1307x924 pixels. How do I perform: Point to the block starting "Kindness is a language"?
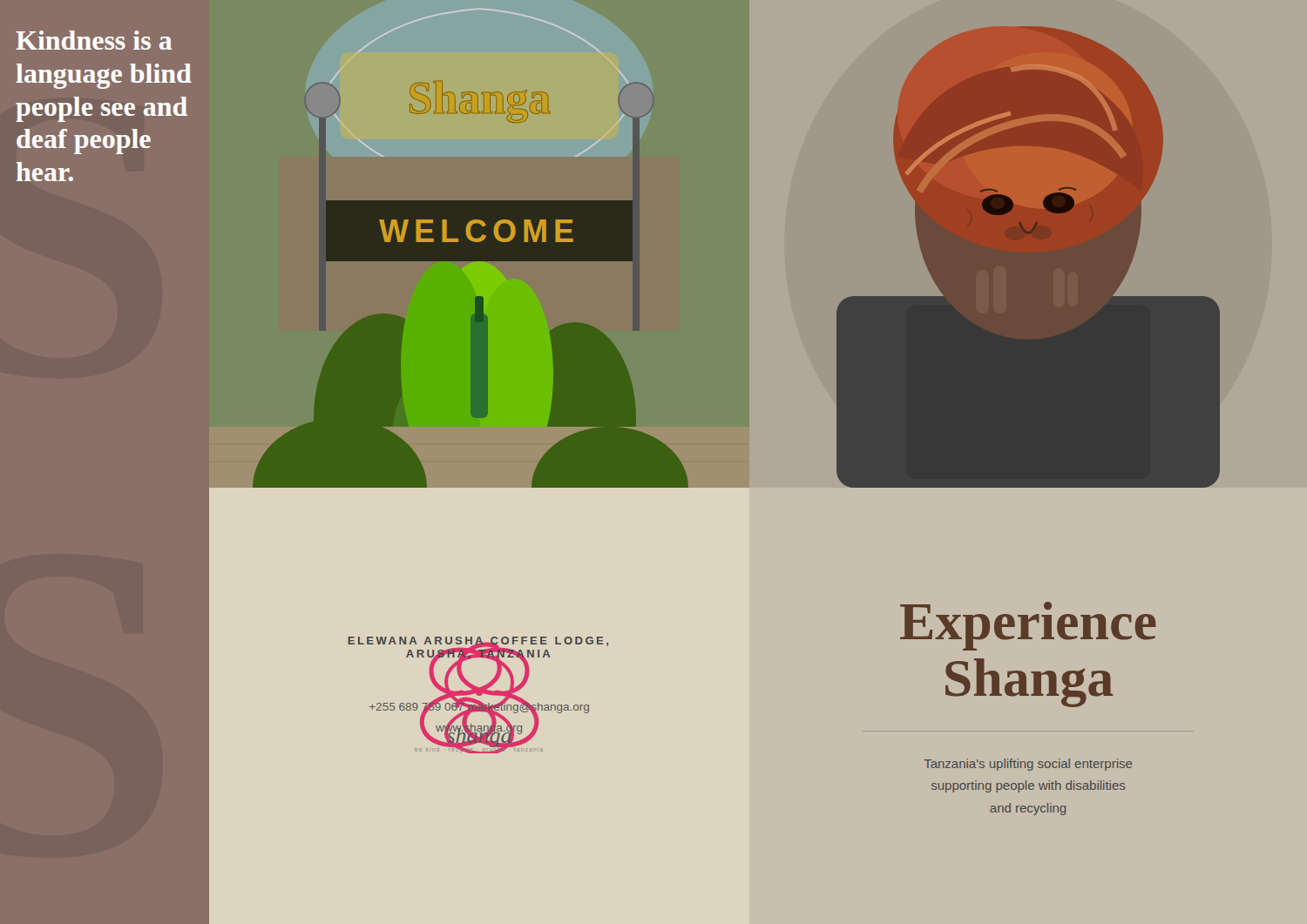(104, 106)
